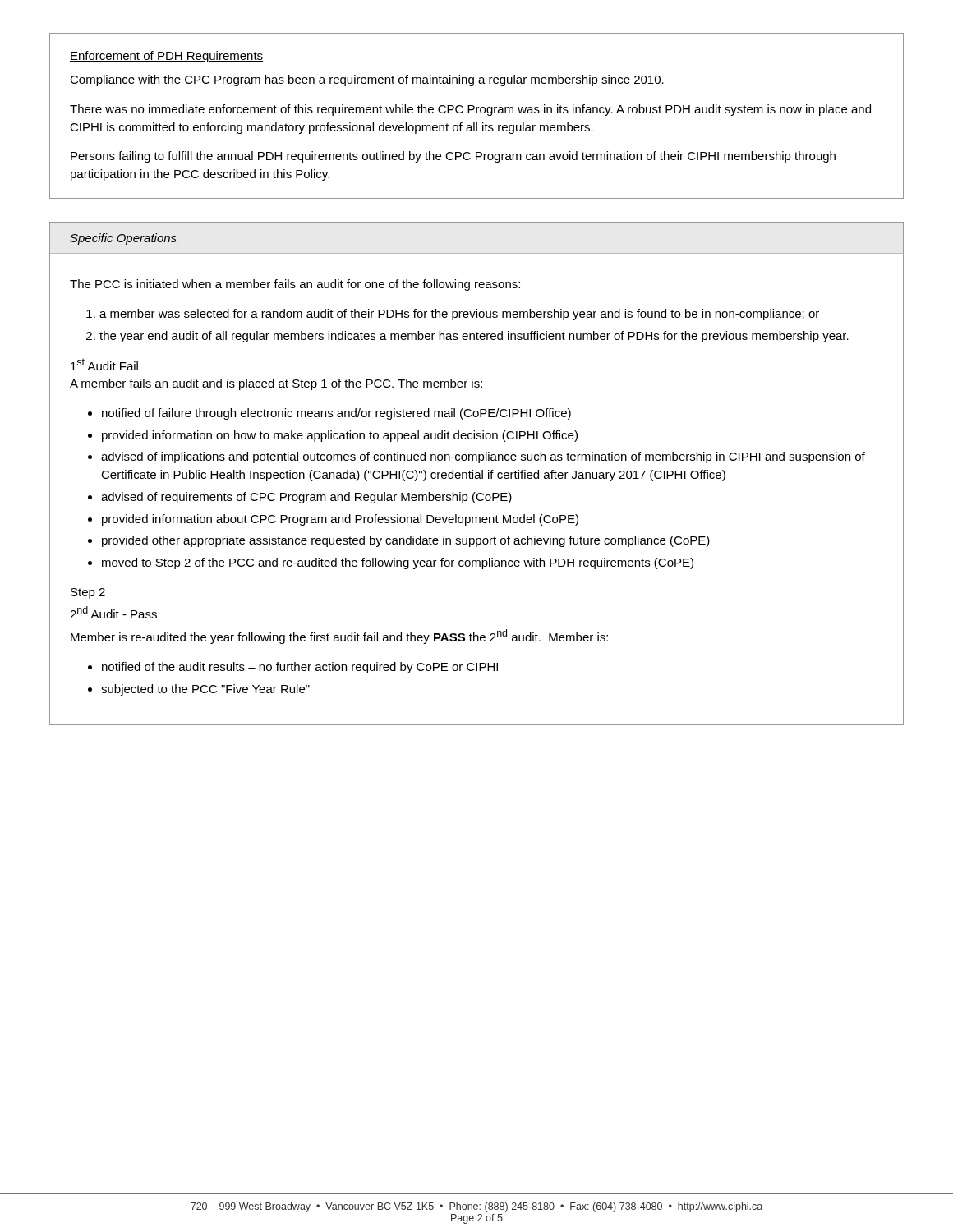Locate the text block starting "advised of implications and potential outcomes"
953x1232 pixels.
coord(483,465)
